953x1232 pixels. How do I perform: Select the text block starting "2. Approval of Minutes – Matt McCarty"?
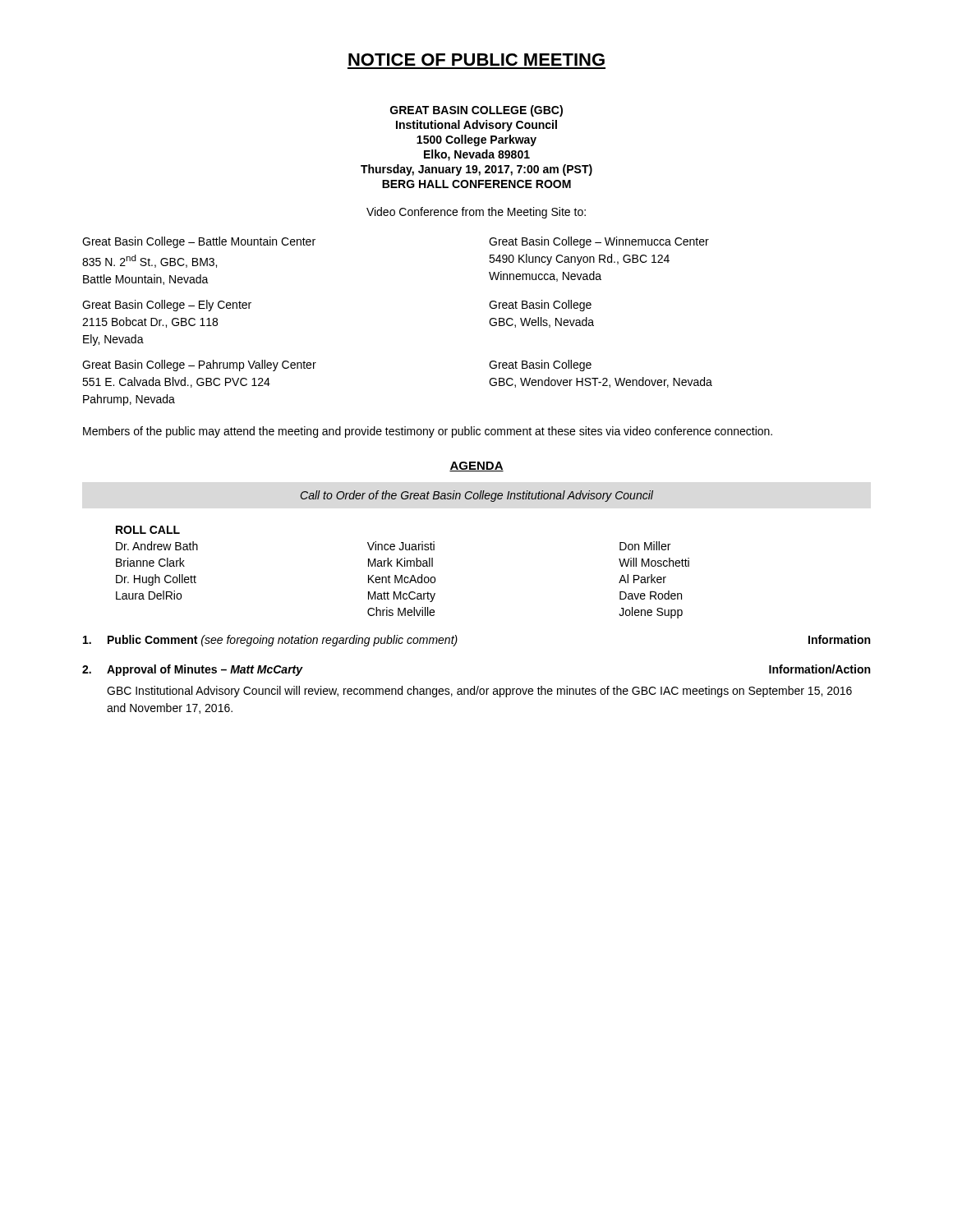tap(476, 690)
